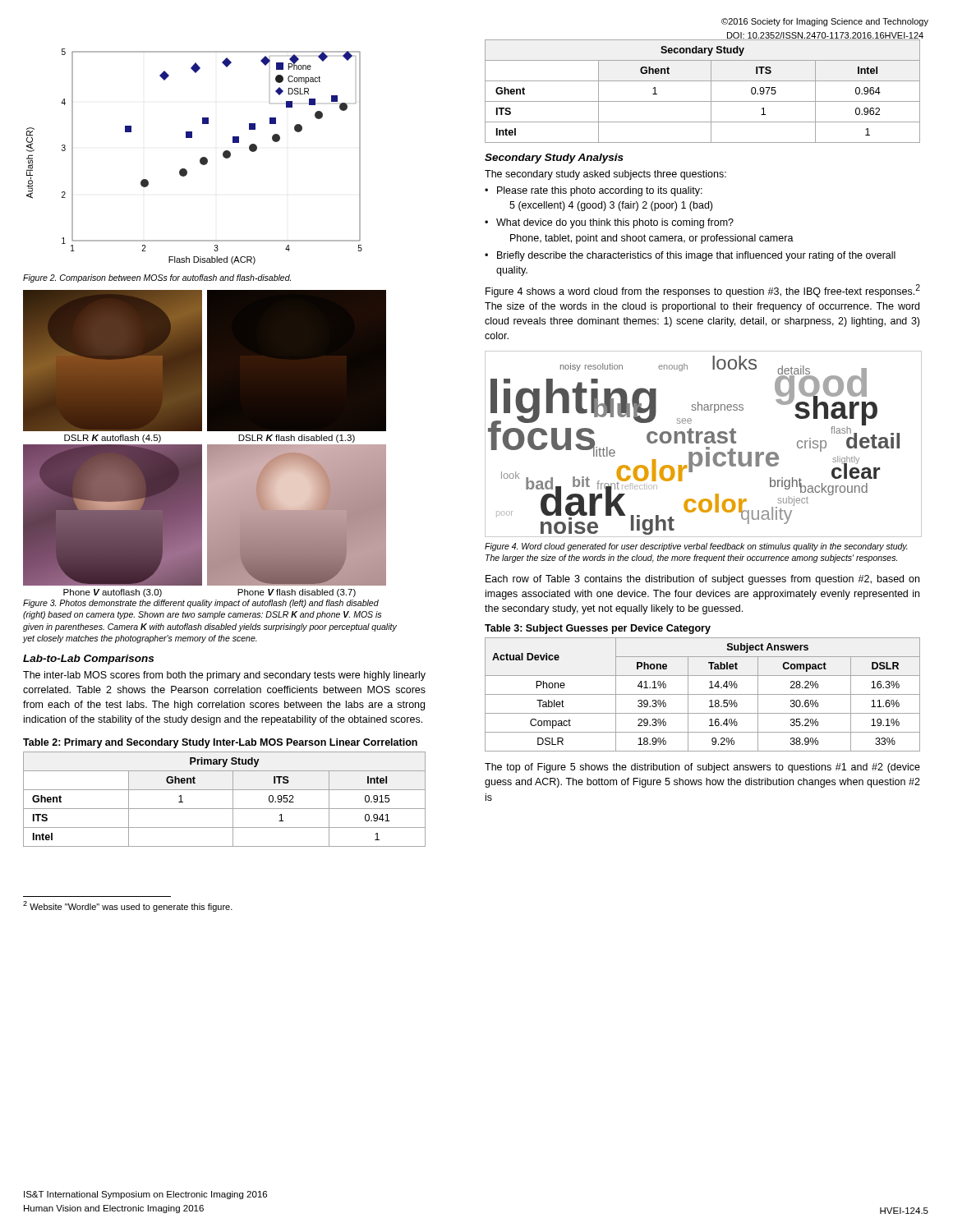This screenshot has width=953, height=1232.
Task: Click on the element starting "Each row of"
Action: [702, 594]
